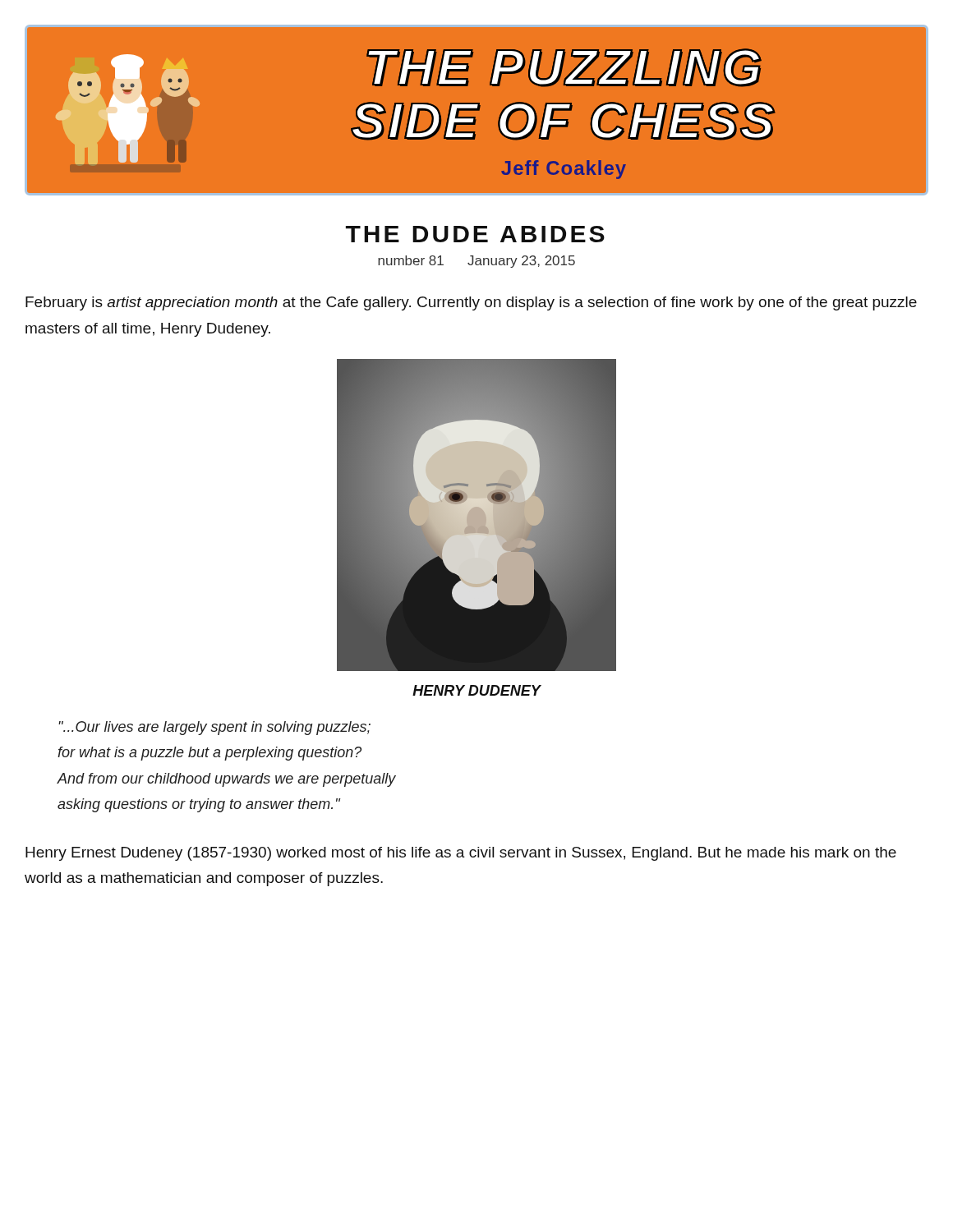Screen dimensions: 1232x953
Task: Locate the block of text that opens with "February is artist appreciation month at the"
Action: (471, 315)
